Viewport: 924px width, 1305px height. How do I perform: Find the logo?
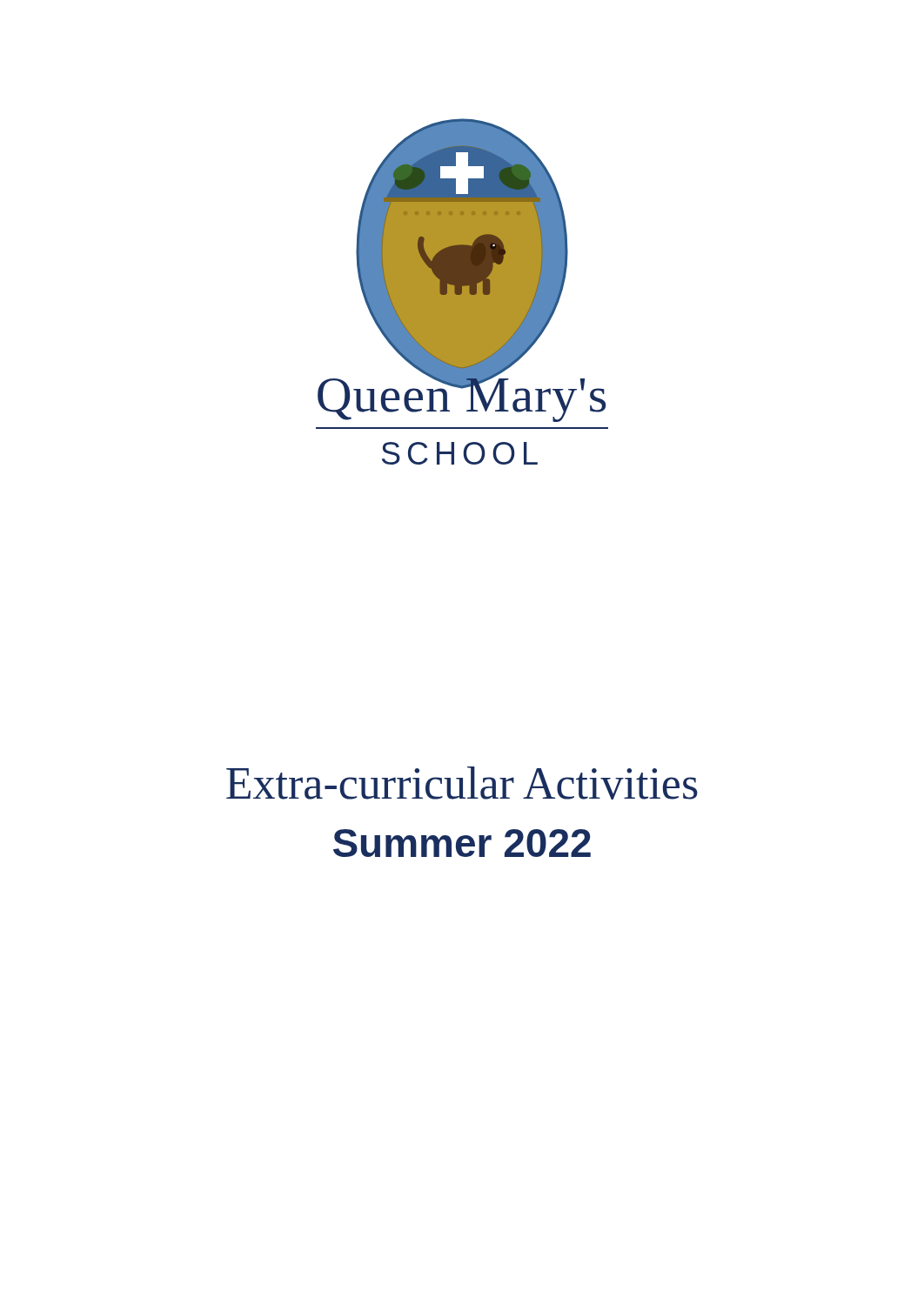tap(462, 252)
